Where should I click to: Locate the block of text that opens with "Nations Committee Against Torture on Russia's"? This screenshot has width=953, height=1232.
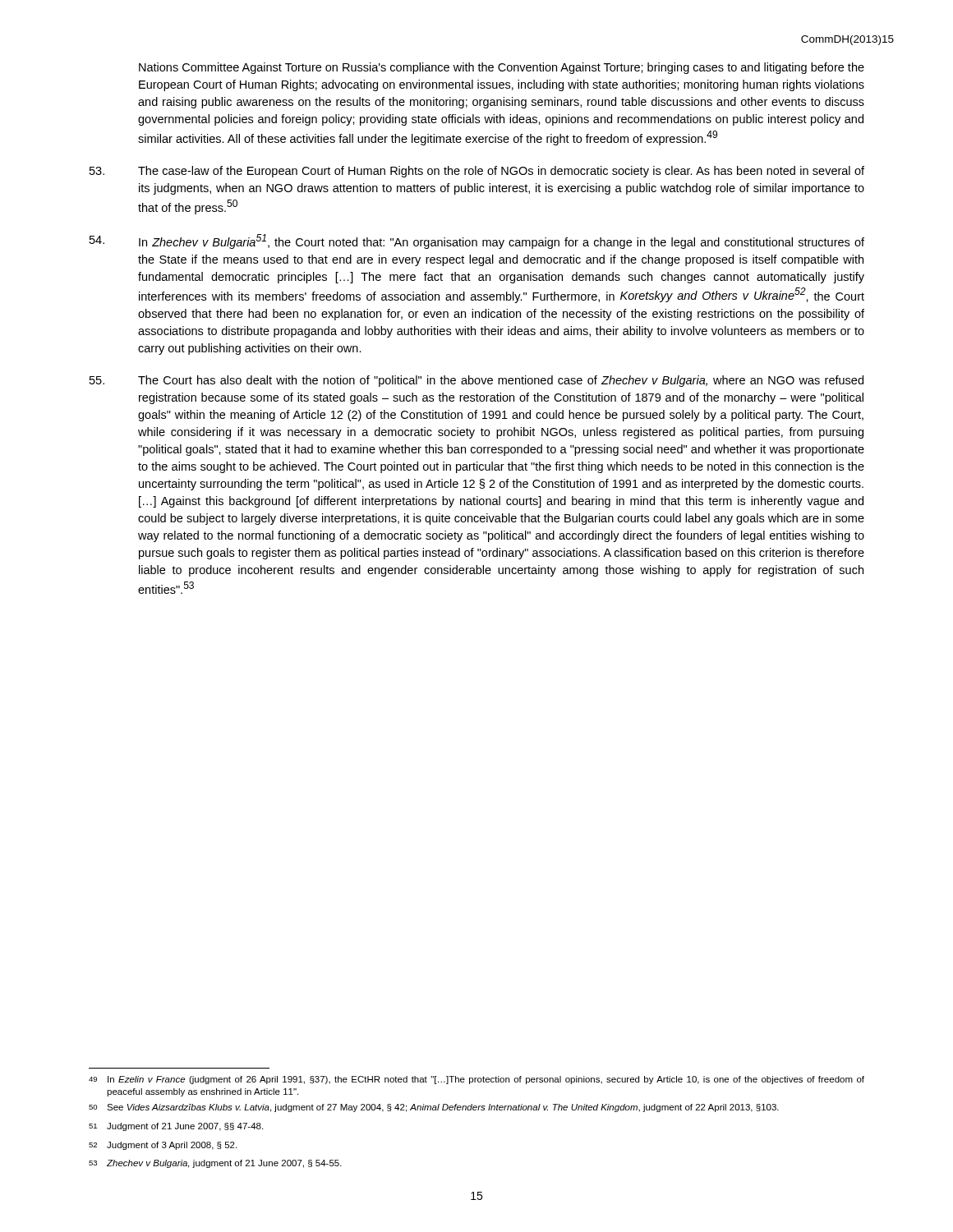501,103
